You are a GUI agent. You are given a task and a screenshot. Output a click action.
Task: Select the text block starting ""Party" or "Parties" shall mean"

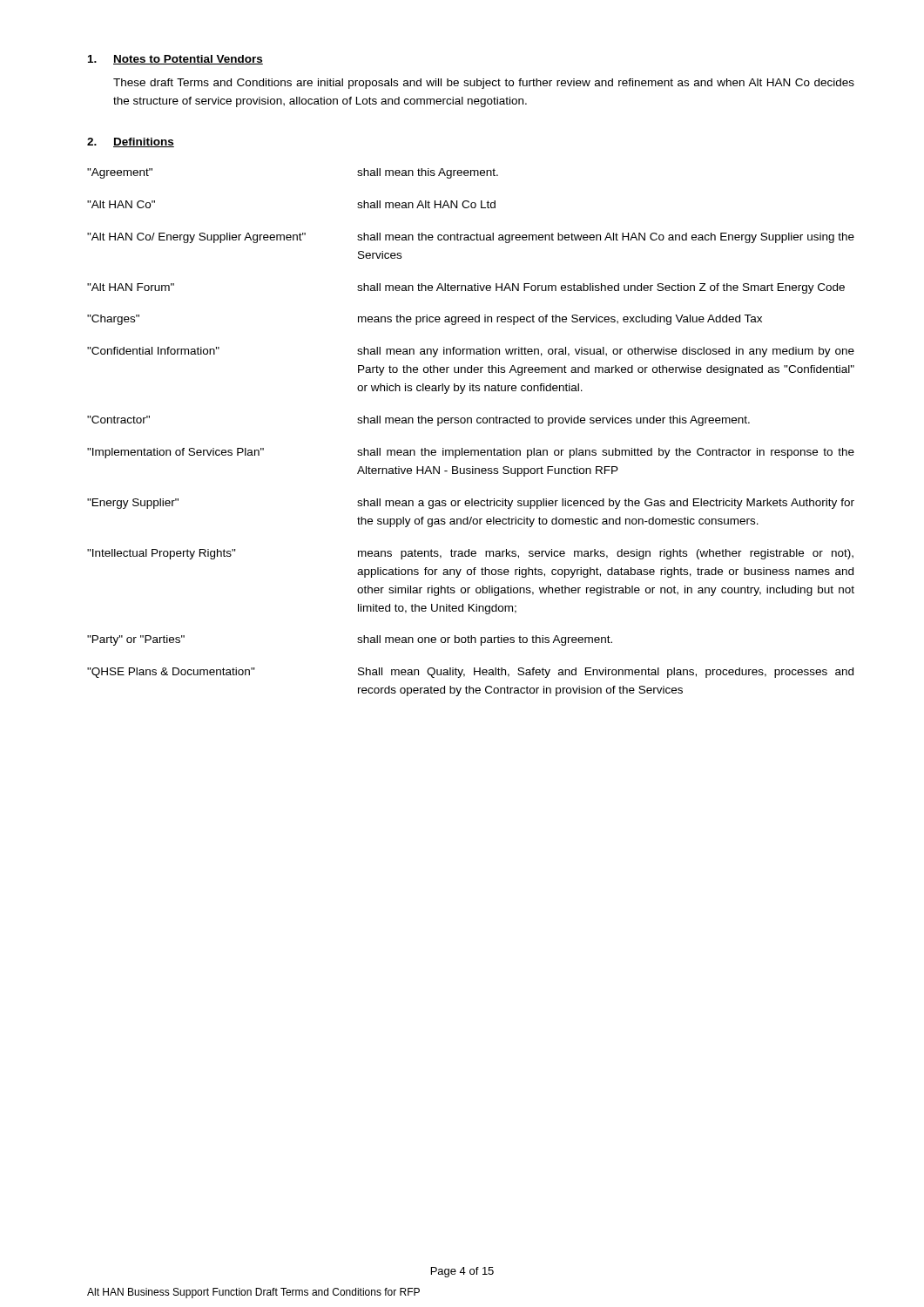tap(471, 640)
